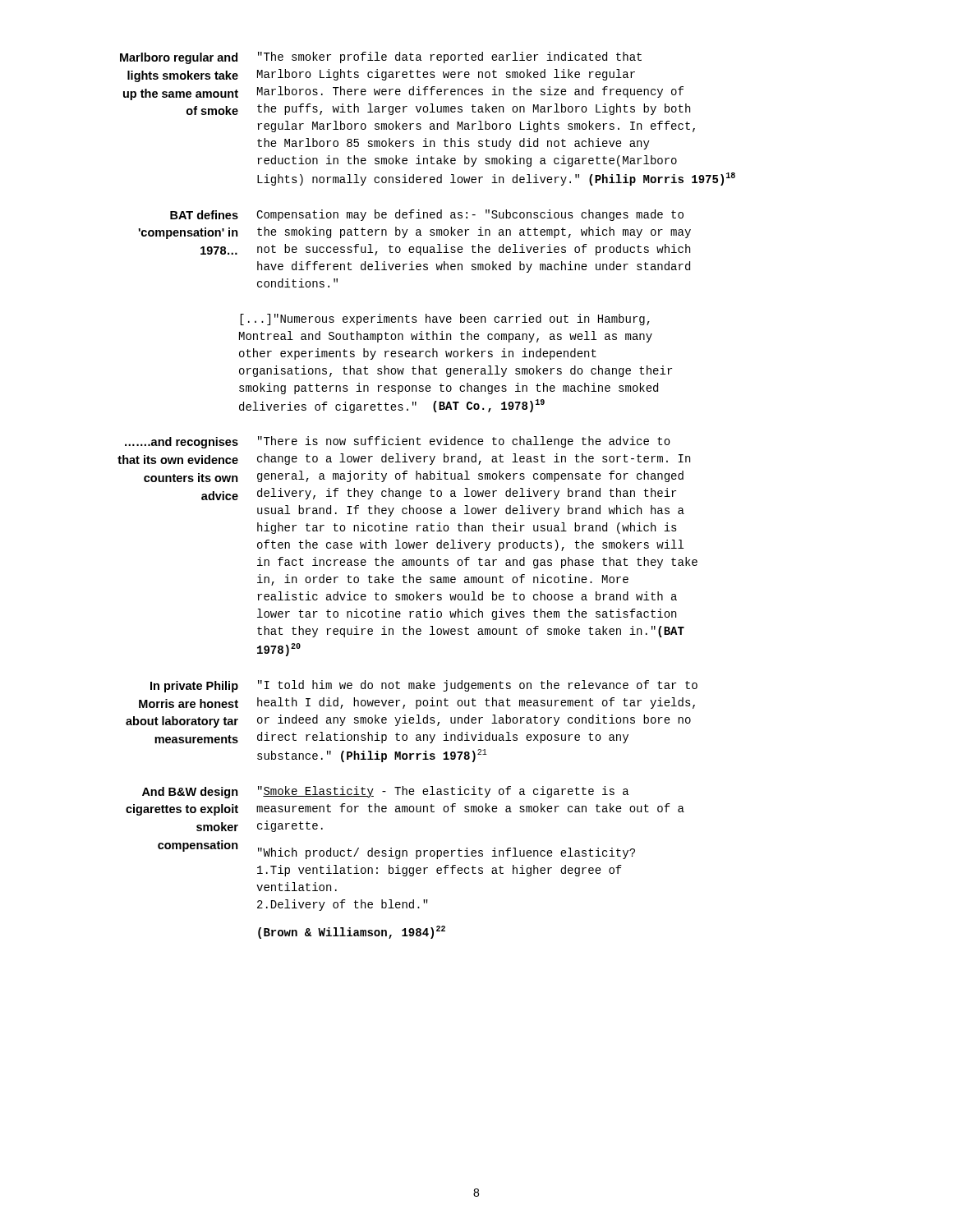
Task: Locate the region starting "Compensation may be defined"
Action: coord(576,250)
